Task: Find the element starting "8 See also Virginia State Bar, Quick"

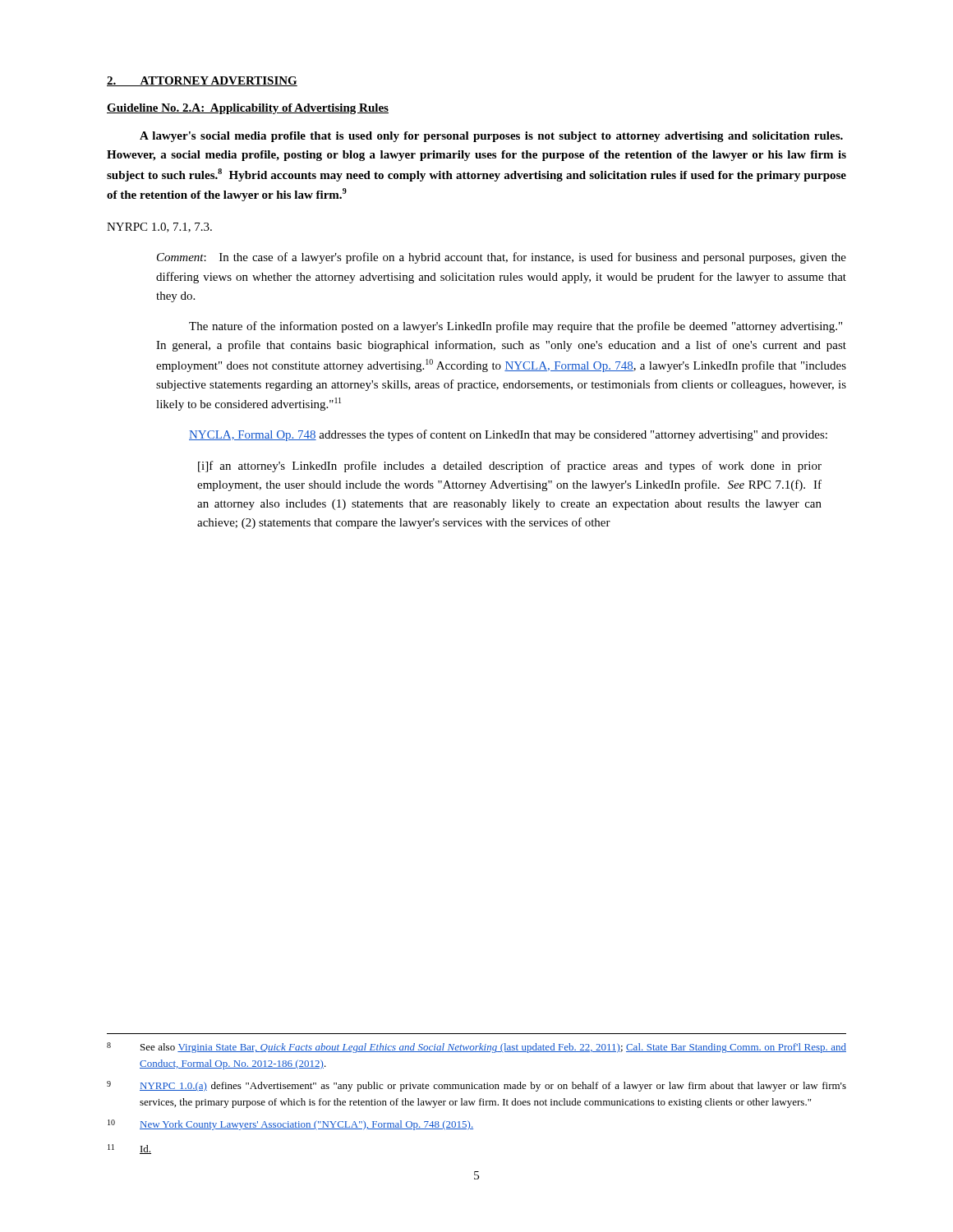Action: (x=476, y=1055)
